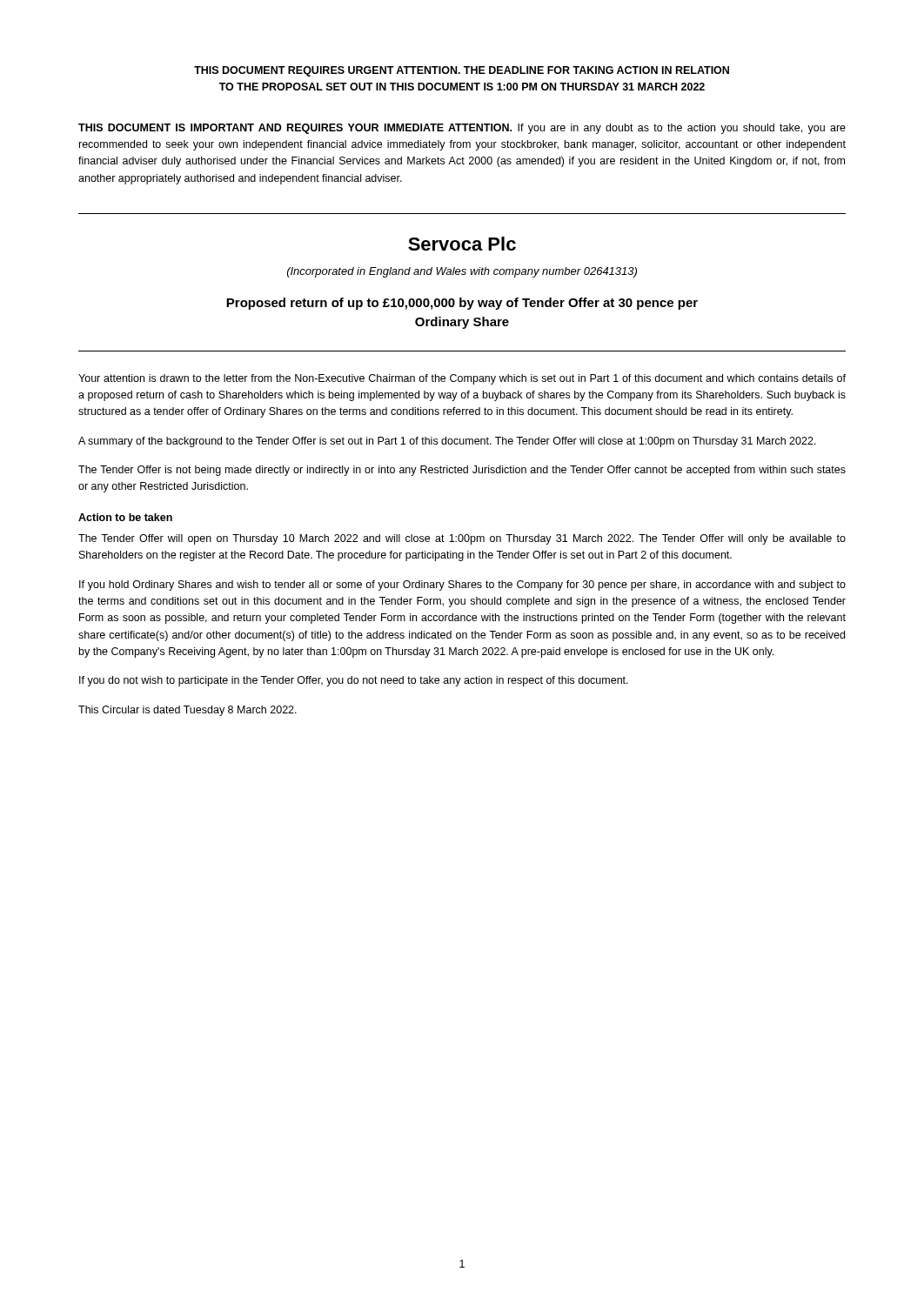Locate the block of text that opens with "The Tender Offer is not being"
The width and height of the screenshot is (924, 1305).
click(x=462, y=478)
